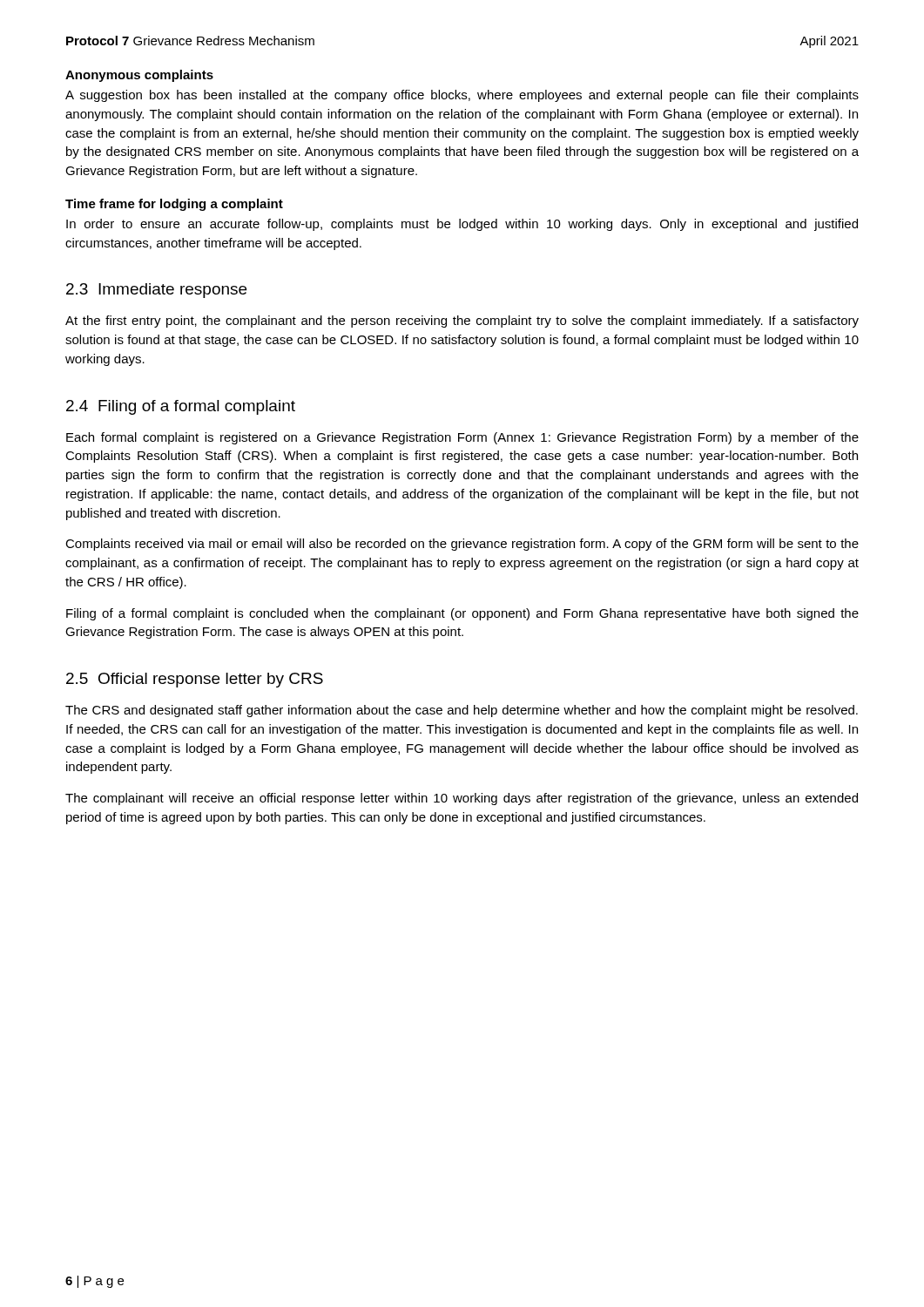
Task: Locate the text "Anonymous complaints"
Action: (139, 74)
